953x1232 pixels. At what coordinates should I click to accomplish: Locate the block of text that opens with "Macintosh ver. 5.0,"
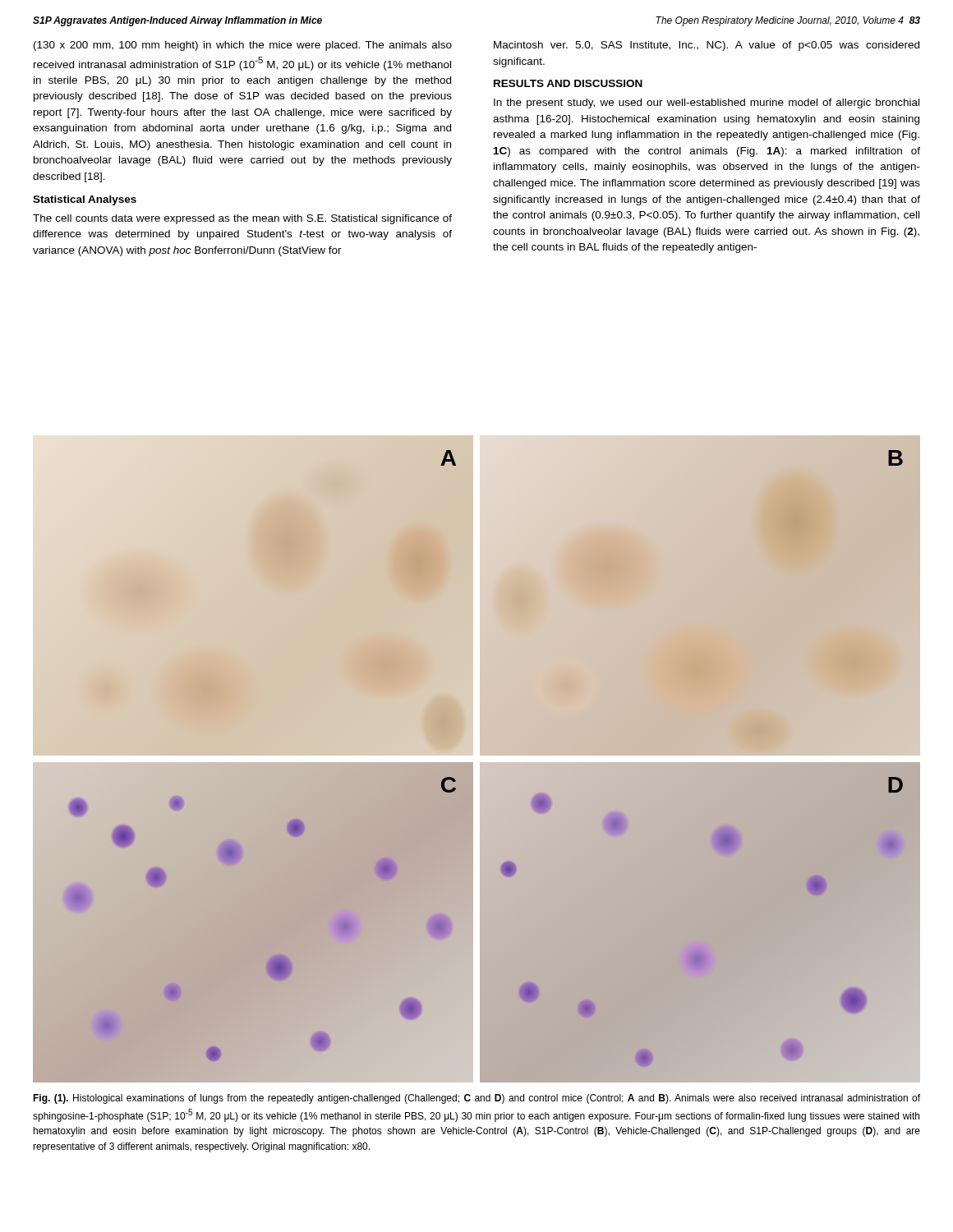point(707,53)
